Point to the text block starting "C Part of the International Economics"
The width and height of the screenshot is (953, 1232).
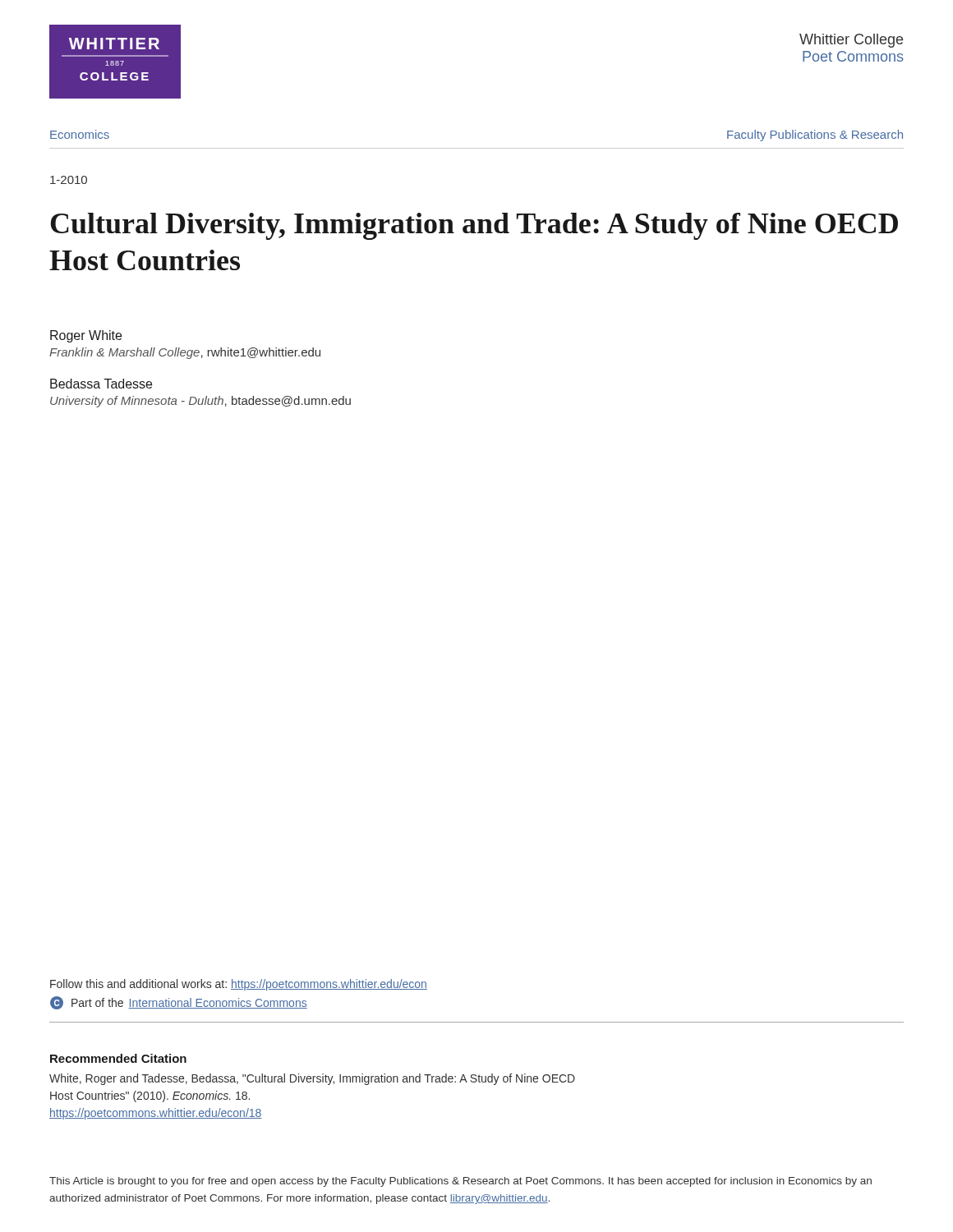178,1003
